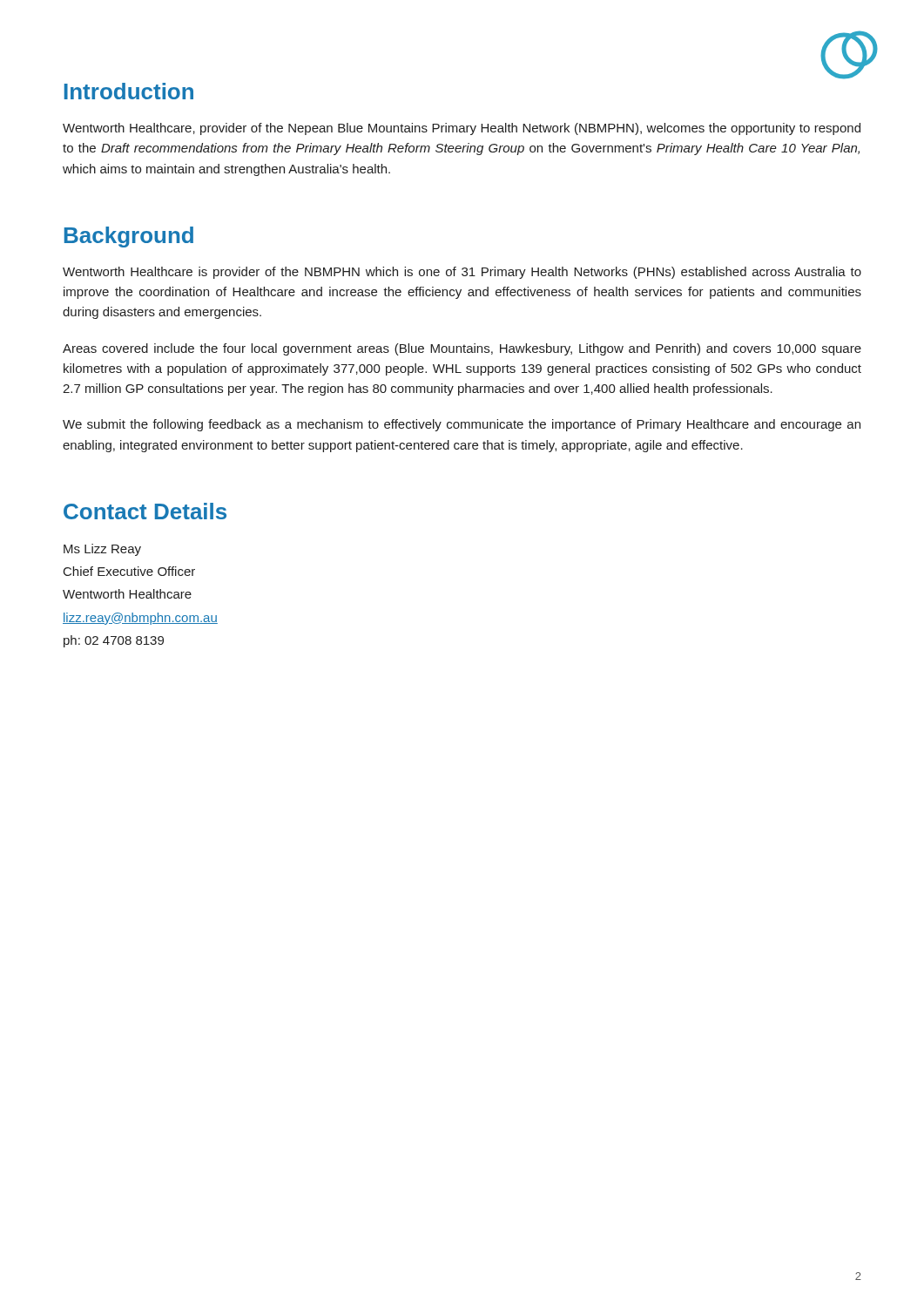This screenshot has height=1307, width=924.
Task: Where is the passage that starts "Wentworth Healthcare, provider of the Nepean Blue"?
Action: click(462, 148)
